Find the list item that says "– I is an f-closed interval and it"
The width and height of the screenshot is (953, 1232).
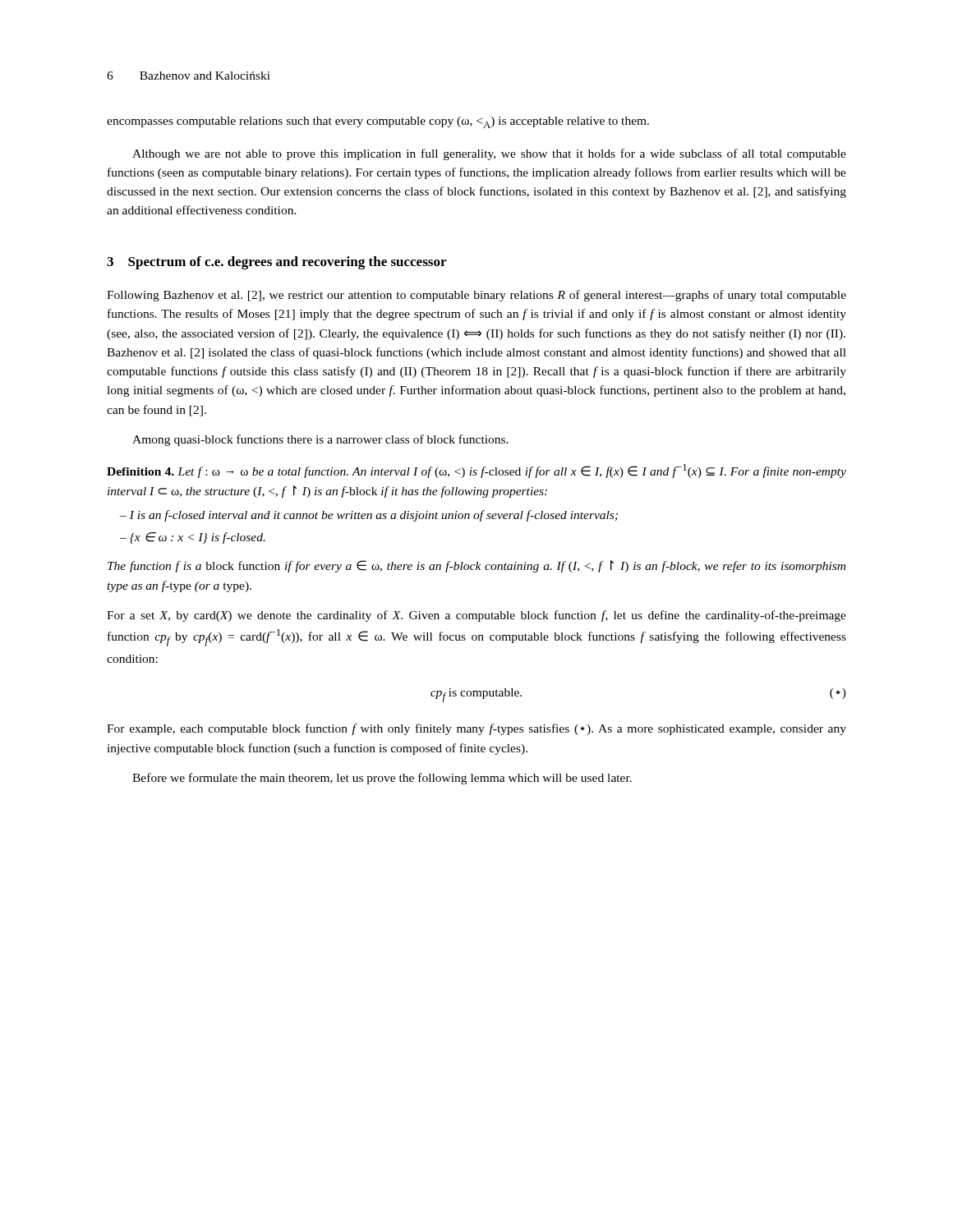click(369, 514)
